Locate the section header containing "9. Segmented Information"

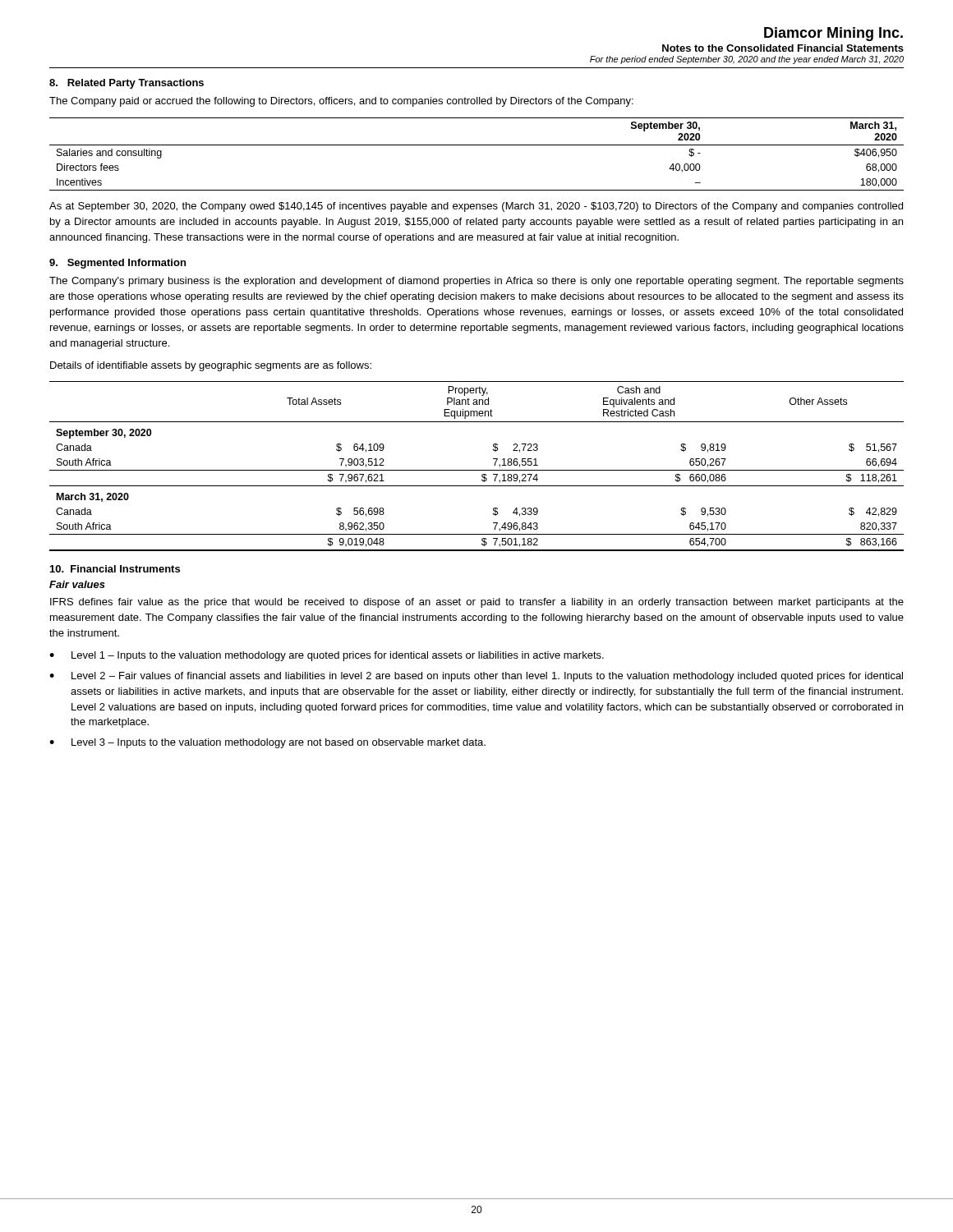coord(118,263)
